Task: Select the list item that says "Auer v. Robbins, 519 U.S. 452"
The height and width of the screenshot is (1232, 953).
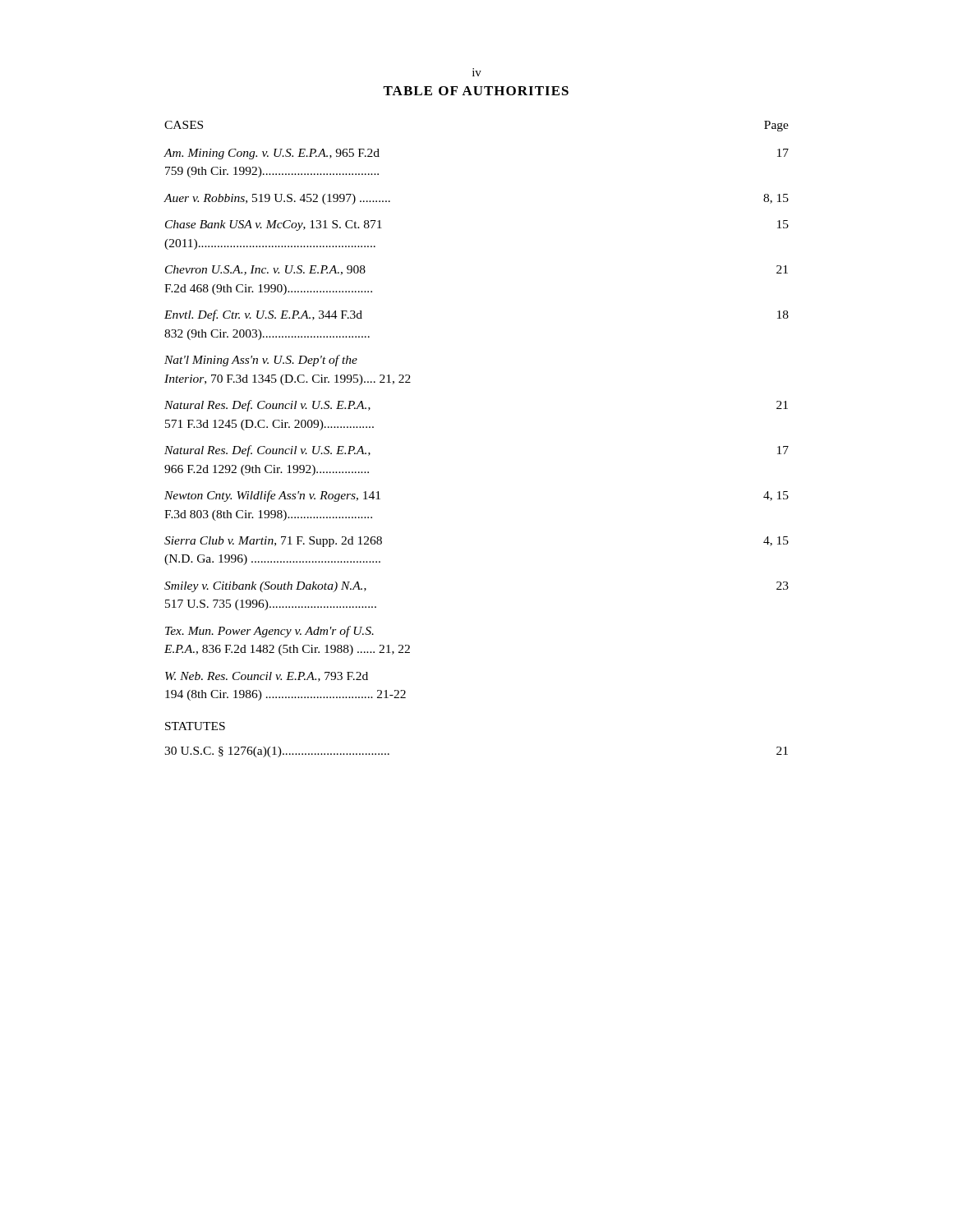Action: coord(261,199)
